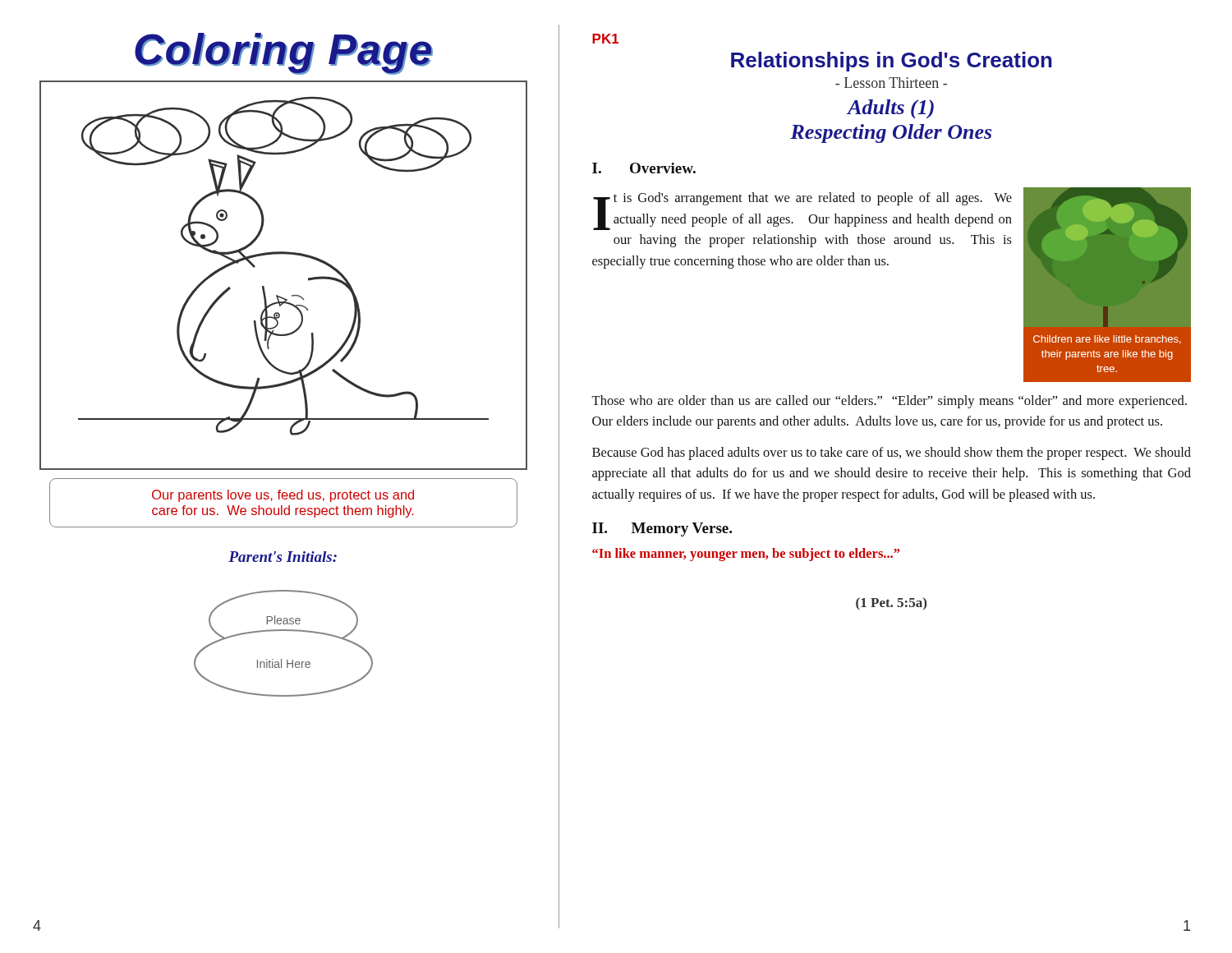Click on the text starting "I. Overview."
1232x953 pixels.
[644, 168]
